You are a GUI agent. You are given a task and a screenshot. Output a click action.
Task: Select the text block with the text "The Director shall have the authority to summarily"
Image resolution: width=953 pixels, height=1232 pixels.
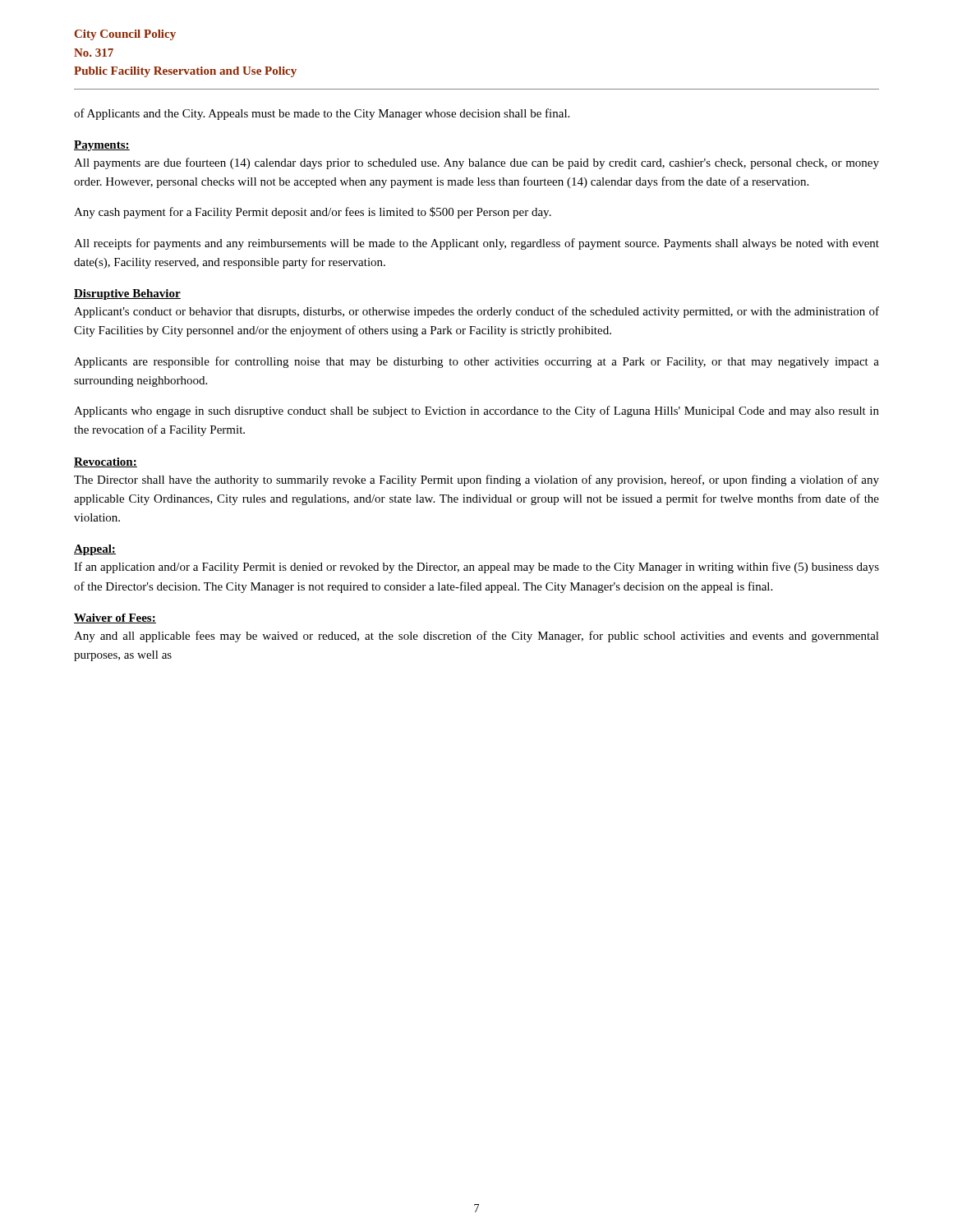tap(476, 498)
